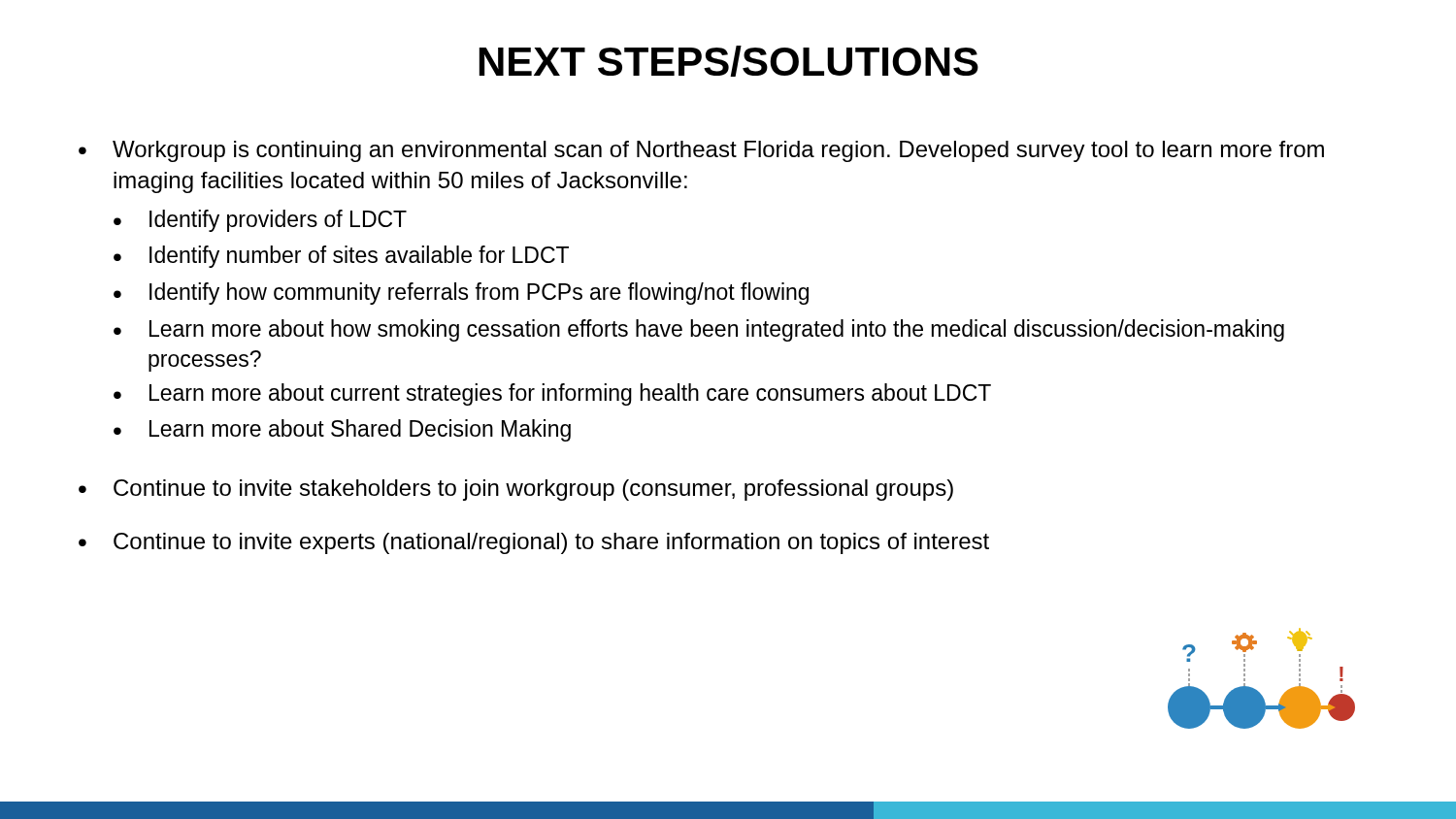
Task: Select the region starting "• Identify how community referrals from"
Action: 745,294
